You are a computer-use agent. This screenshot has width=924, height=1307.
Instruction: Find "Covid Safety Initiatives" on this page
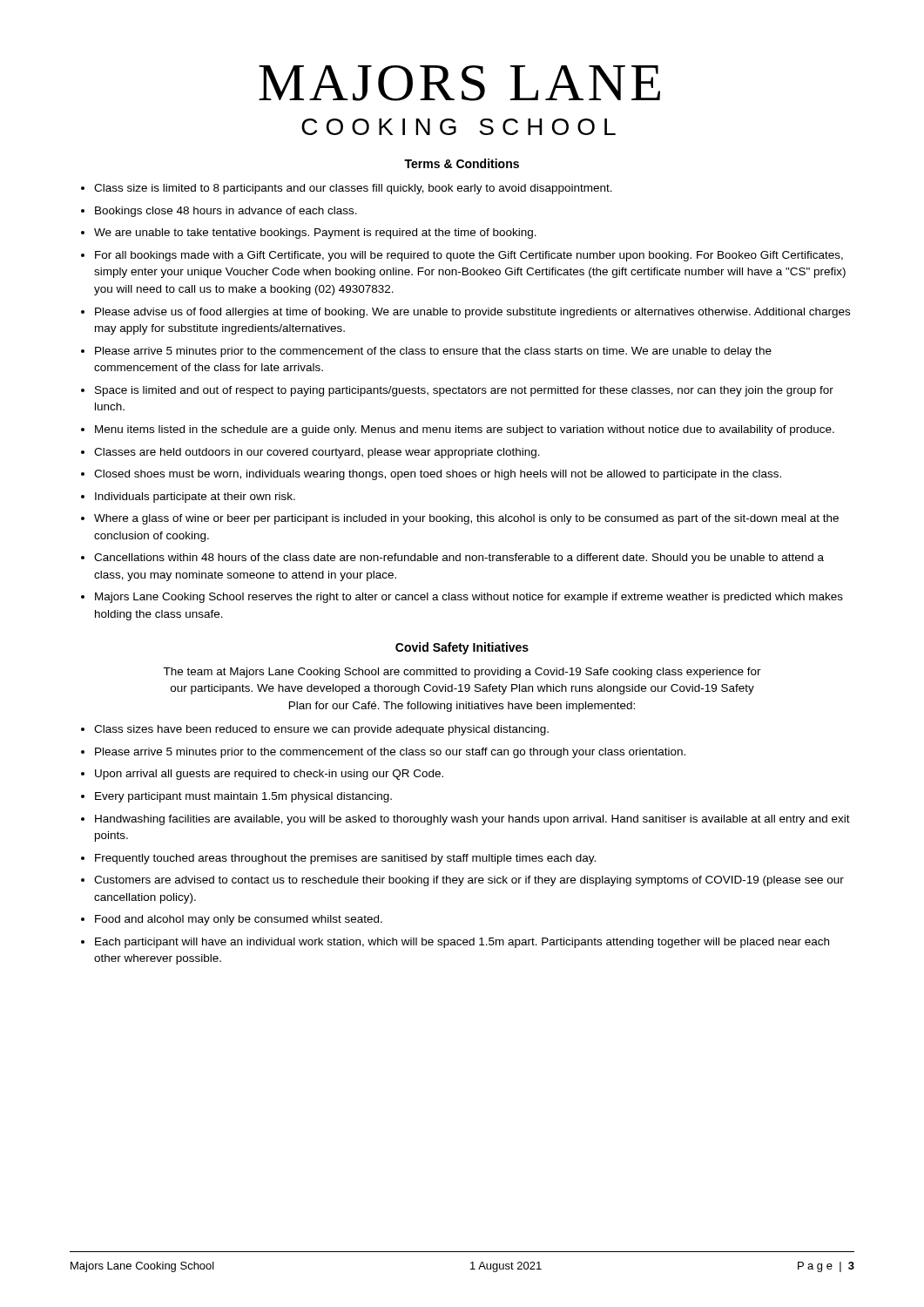click(462, 647)
